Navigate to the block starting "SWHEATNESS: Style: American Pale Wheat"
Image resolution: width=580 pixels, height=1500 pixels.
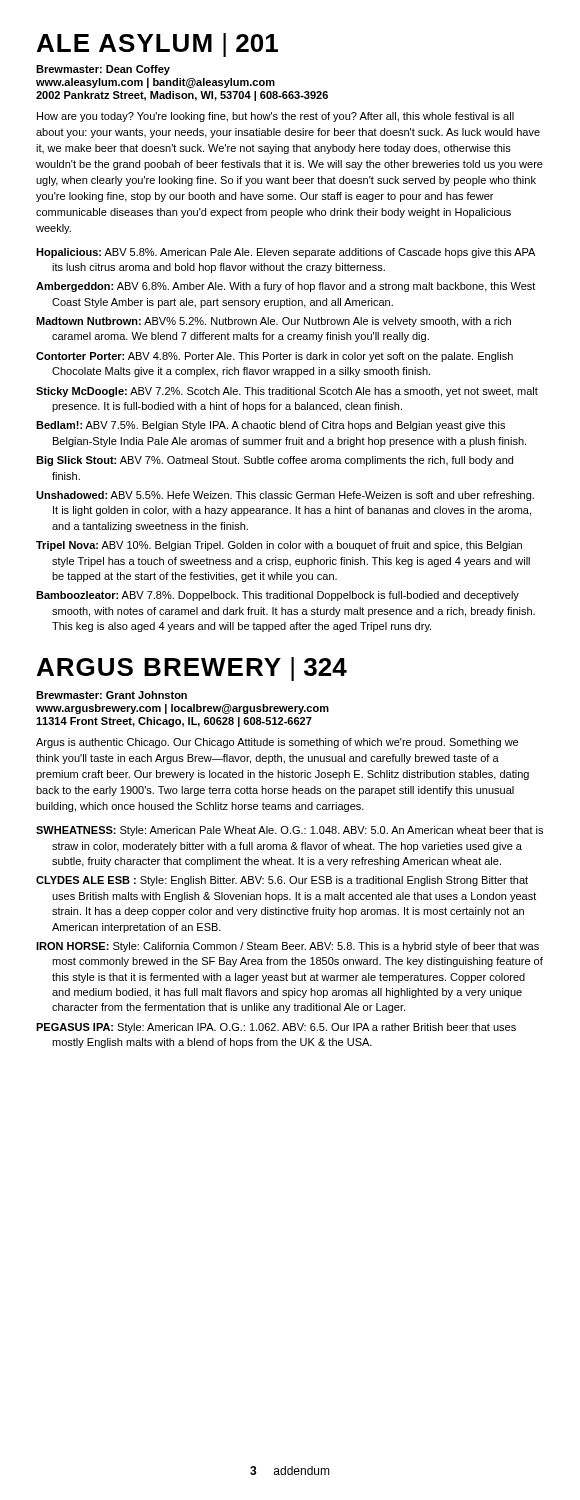(x=290, y=846)
